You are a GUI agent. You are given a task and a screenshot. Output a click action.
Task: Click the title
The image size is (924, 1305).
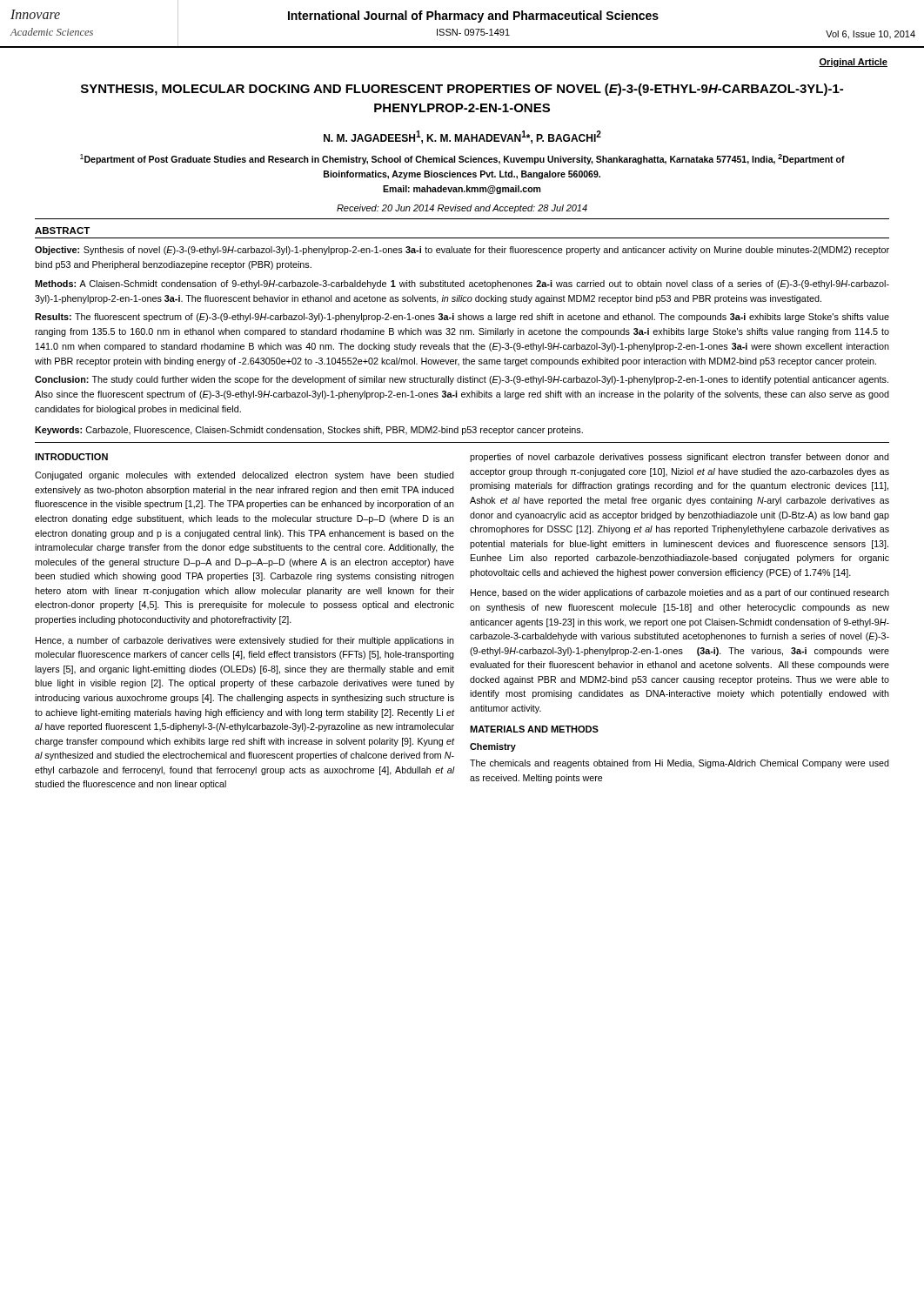[x=462, y=98]
